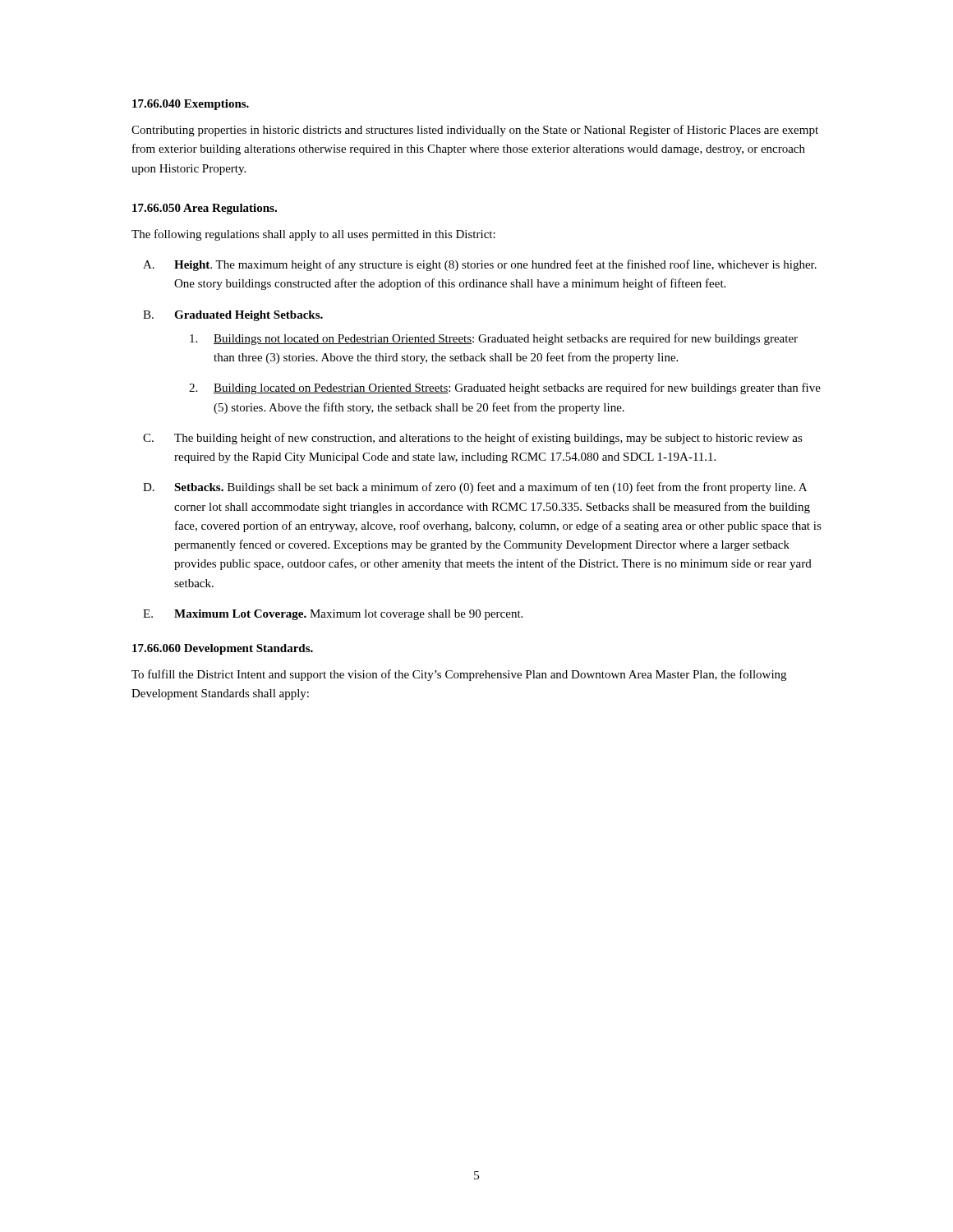Select the text starting "Buildings not located on"

coord(506,346)
